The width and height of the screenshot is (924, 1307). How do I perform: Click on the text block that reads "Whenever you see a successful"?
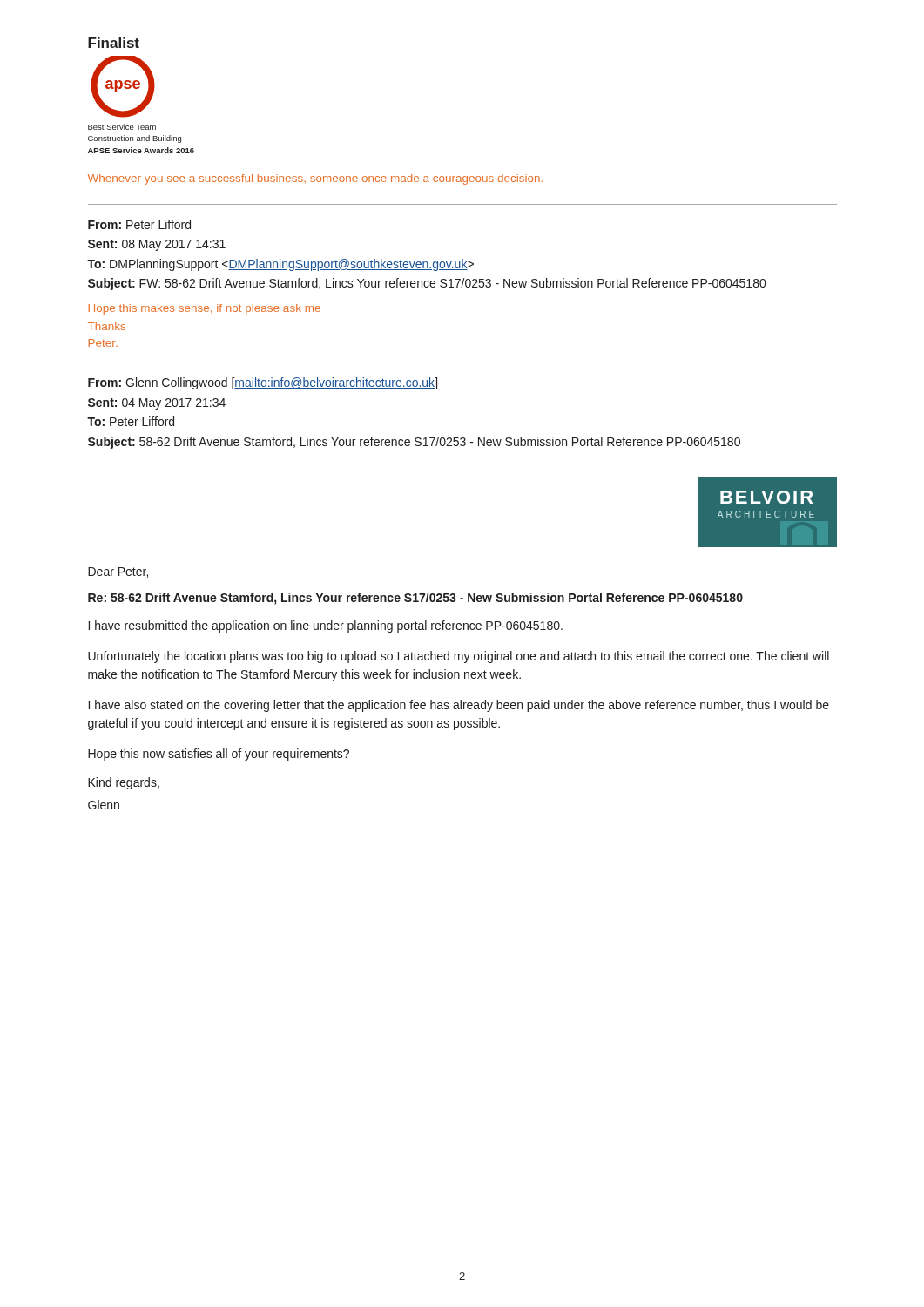316,178
